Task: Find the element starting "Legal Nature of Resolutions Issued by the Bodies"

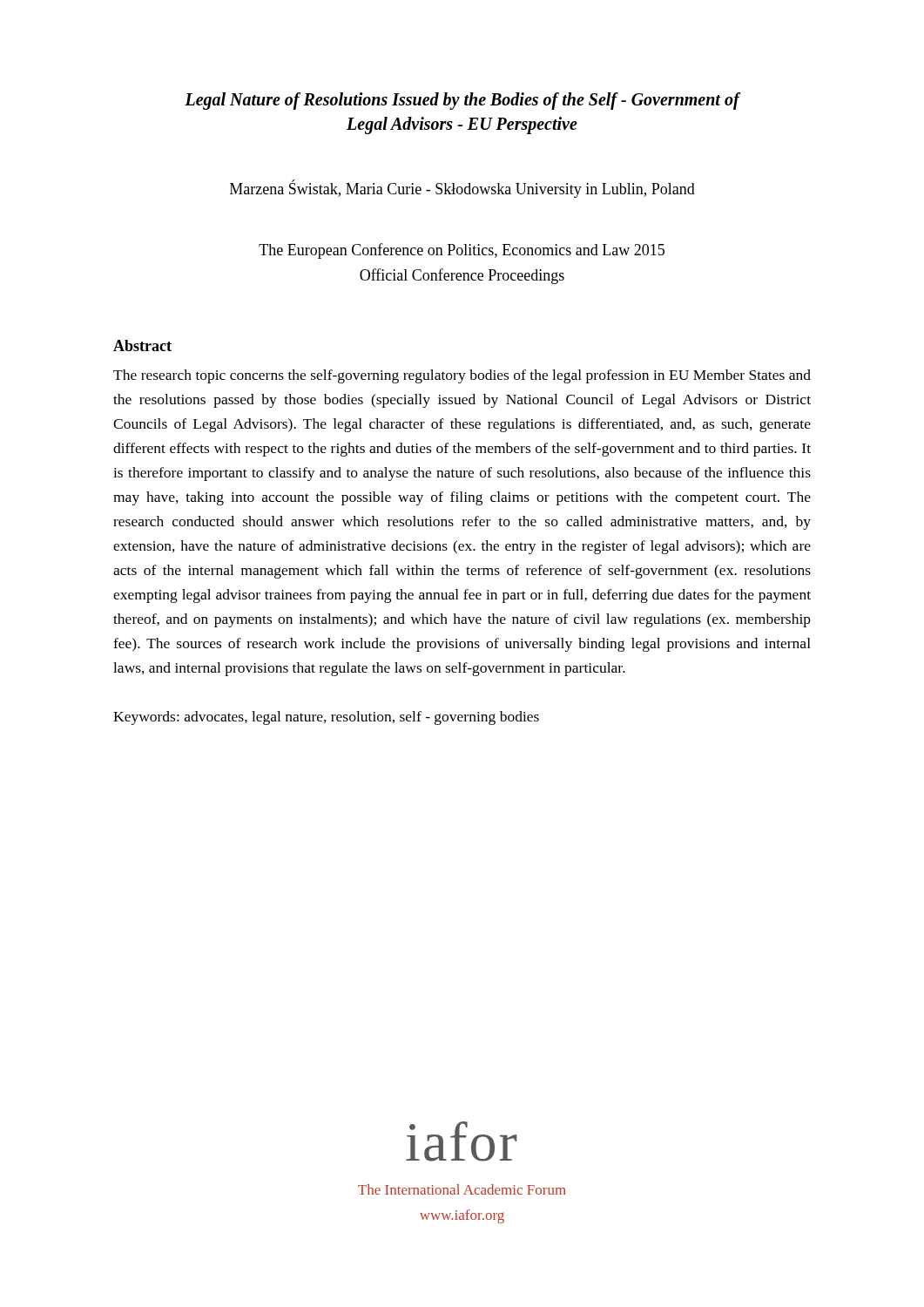Action: [462, 112]
